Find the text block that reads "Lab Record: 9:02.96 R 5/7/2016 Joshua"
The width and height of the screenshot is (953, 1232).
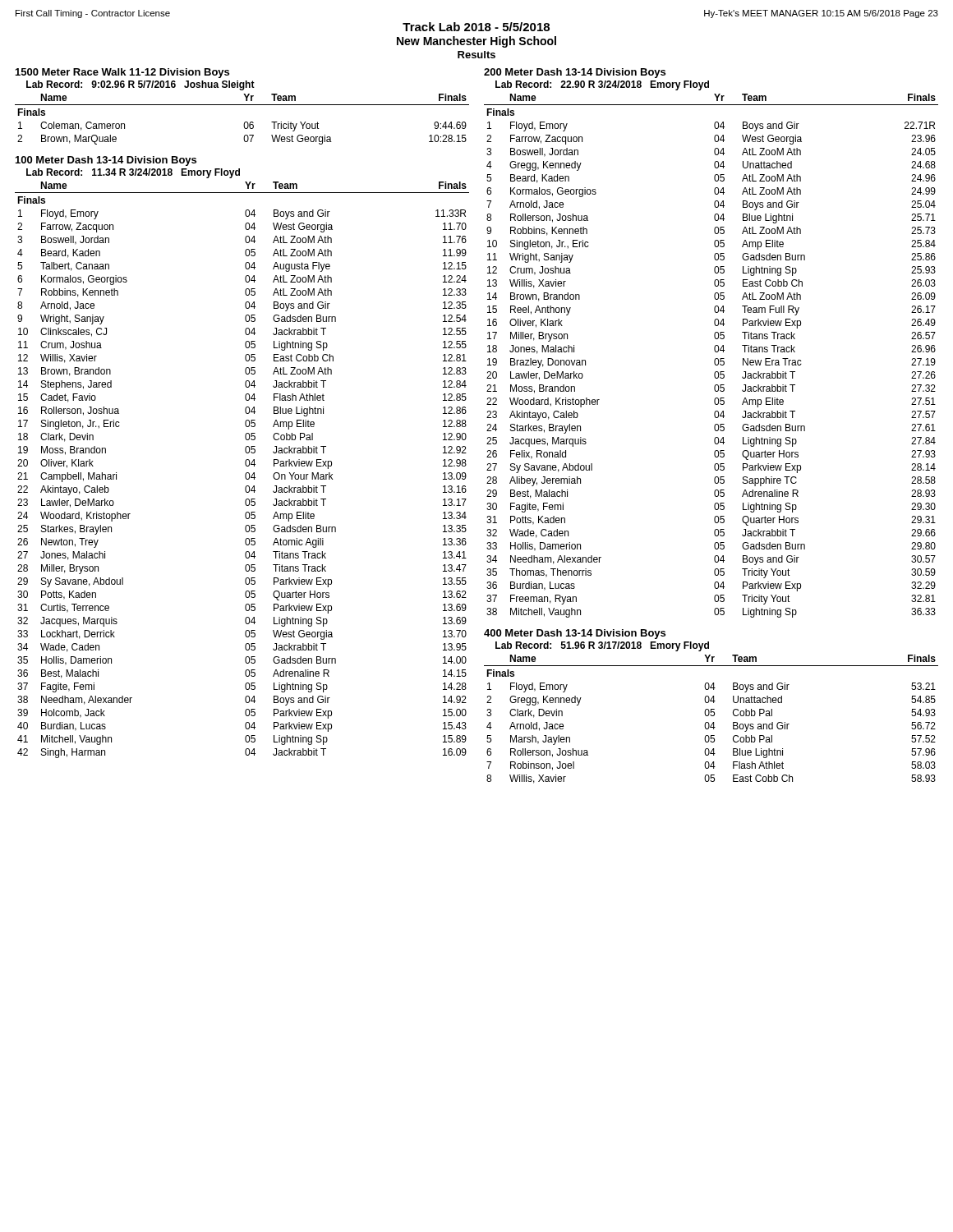point(135,85)
